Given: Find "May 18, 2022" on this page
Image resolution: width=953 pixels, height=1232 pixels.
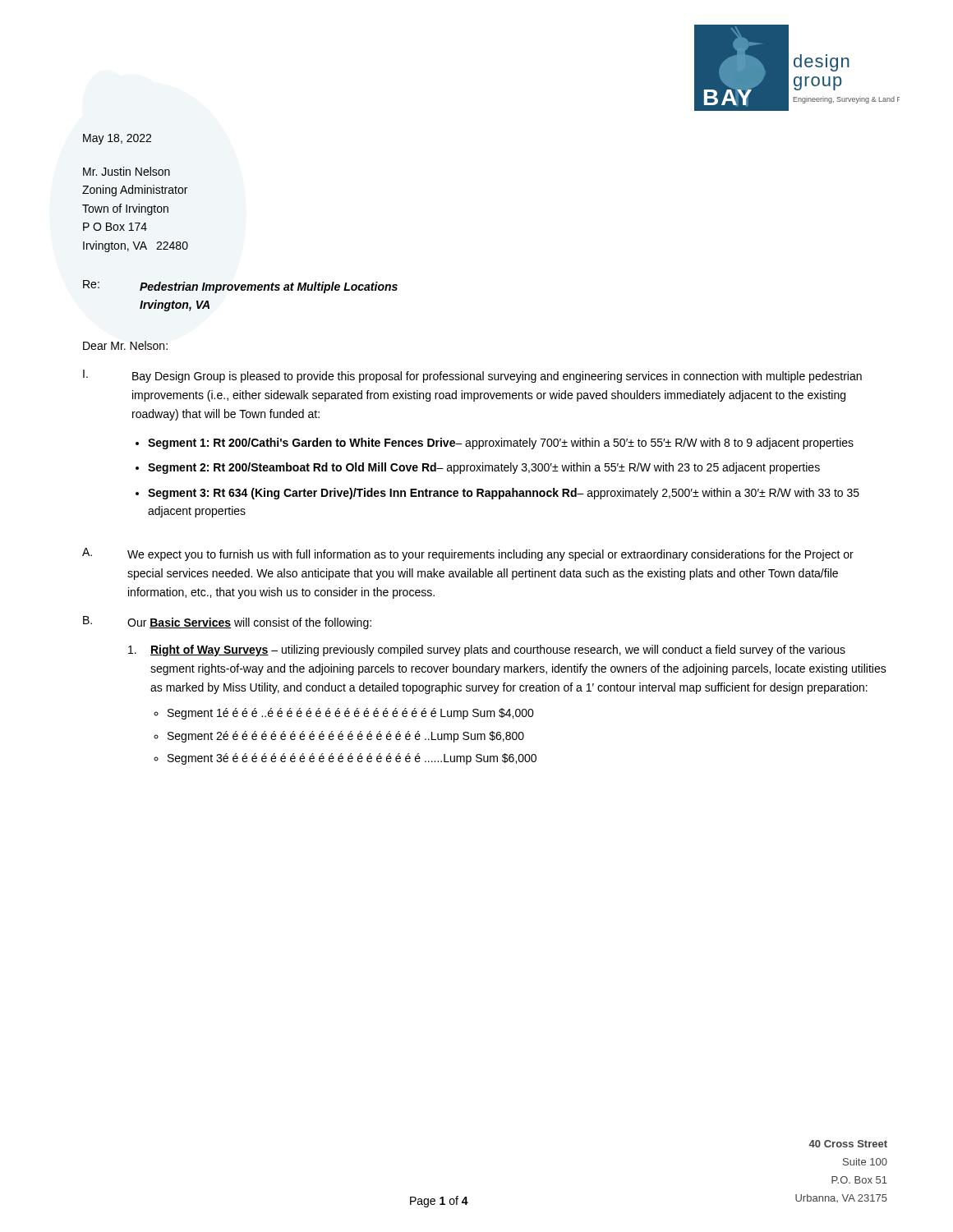Looking at the screenshot, I should pos(117,138).
